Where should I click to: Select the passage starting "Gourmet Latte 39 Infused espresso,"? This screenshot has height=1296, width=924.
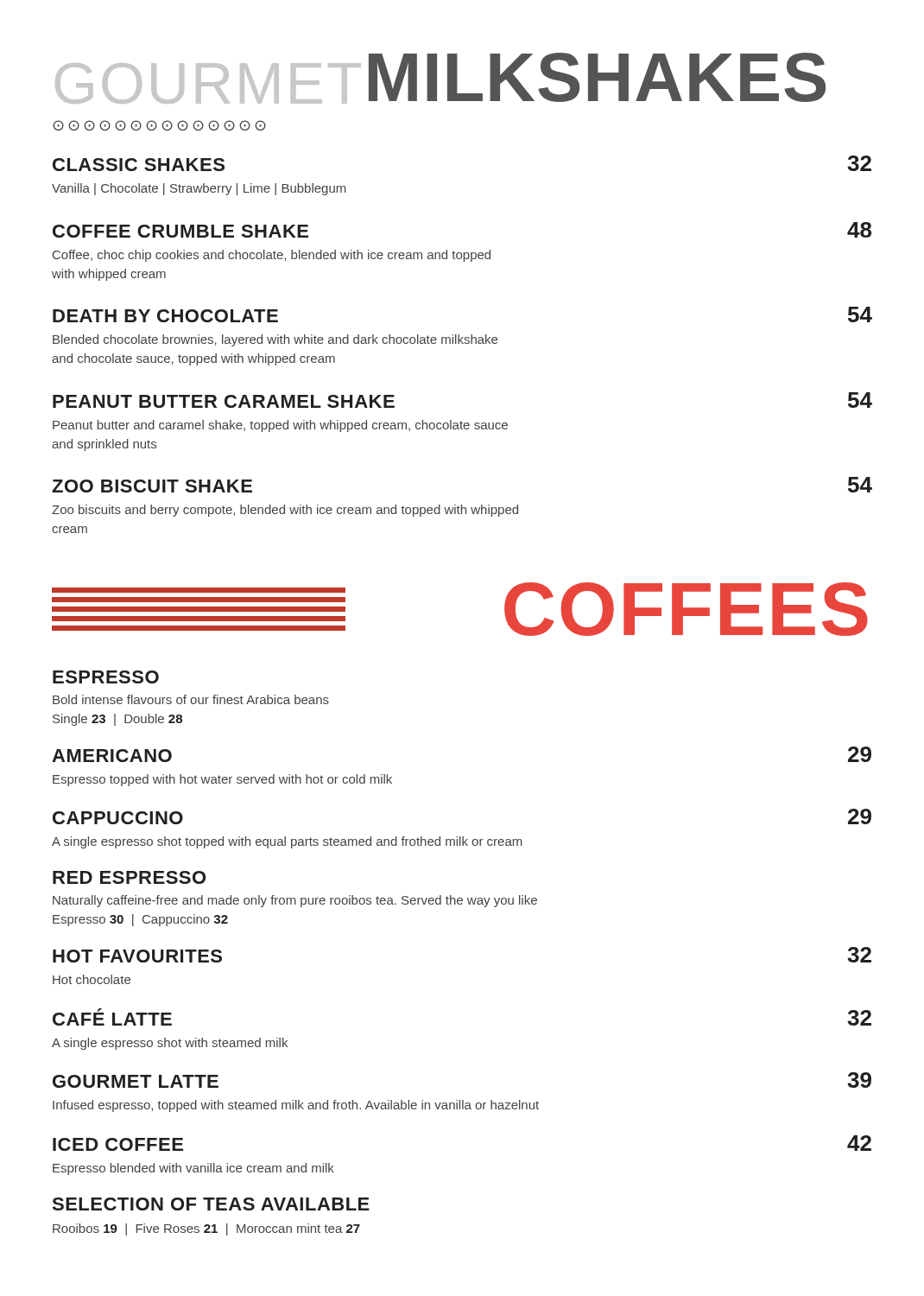462,1091
